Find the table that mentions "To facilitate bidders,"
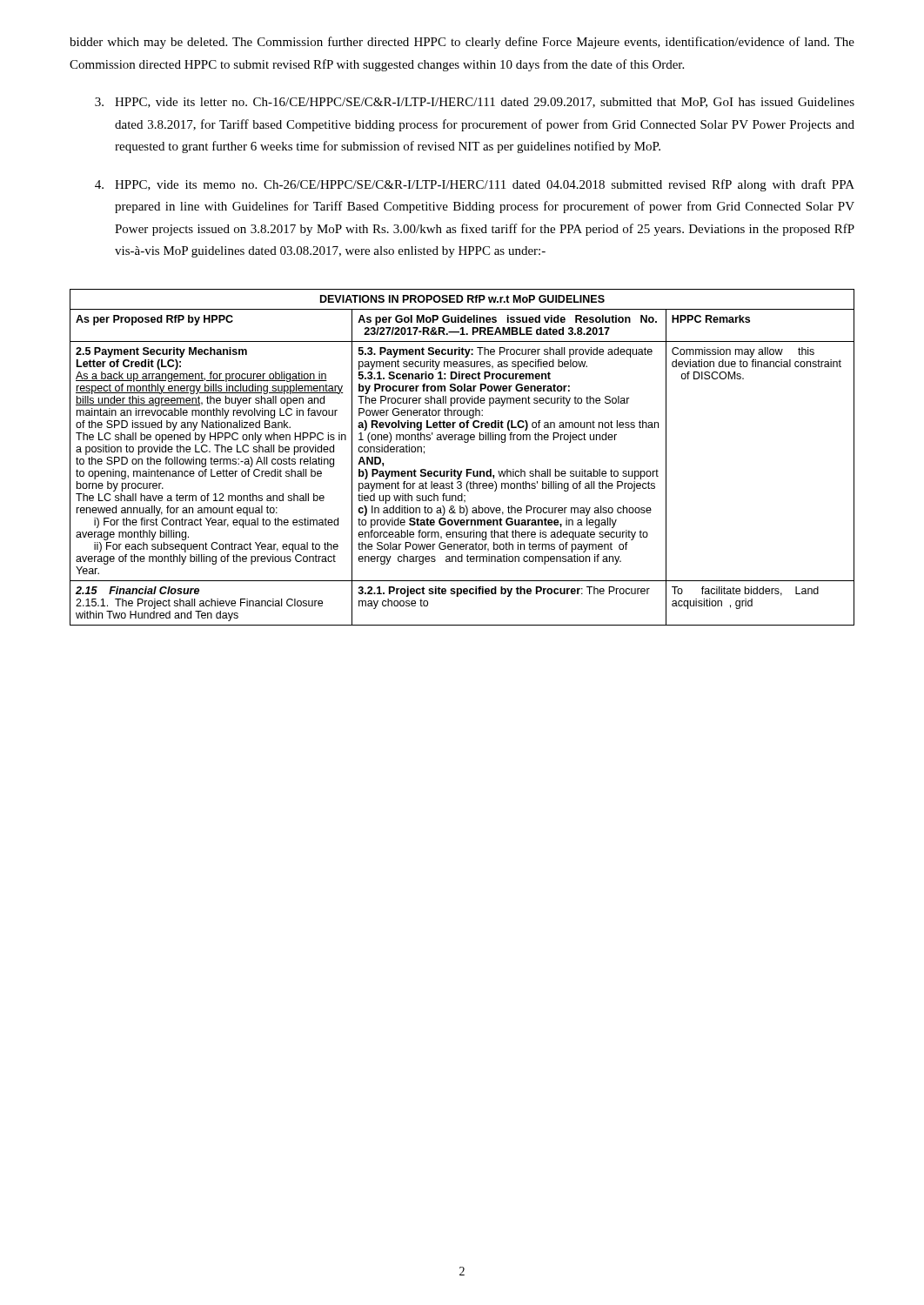The height and width of the screenshot is (1305, 924). (x=462, y=457)
